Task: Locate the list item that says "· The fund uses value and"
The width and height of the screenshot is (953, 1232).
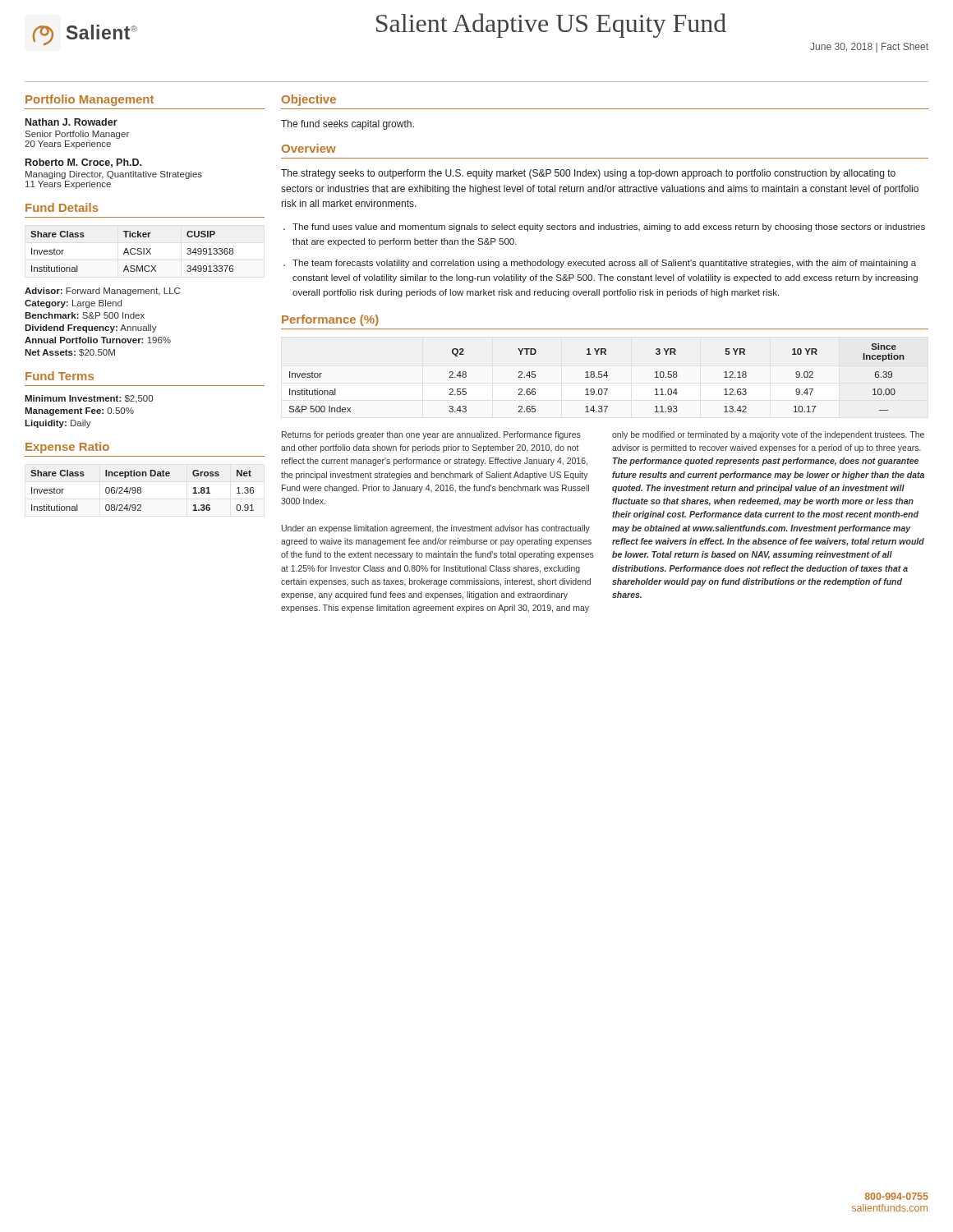Action: click(x=604, y=233)
